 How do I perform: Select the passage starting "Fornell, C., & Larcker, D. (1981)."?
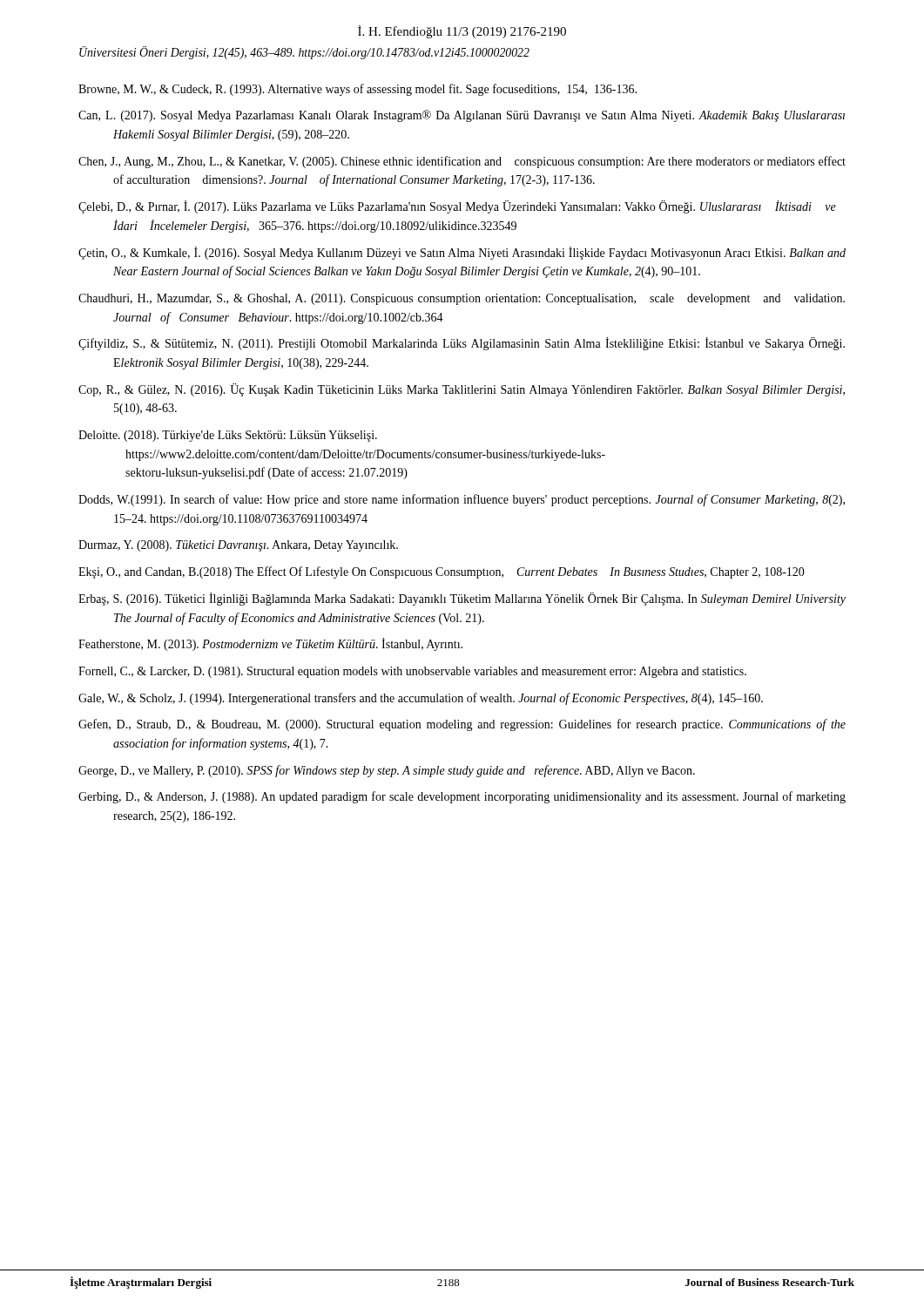click(413, 671)
